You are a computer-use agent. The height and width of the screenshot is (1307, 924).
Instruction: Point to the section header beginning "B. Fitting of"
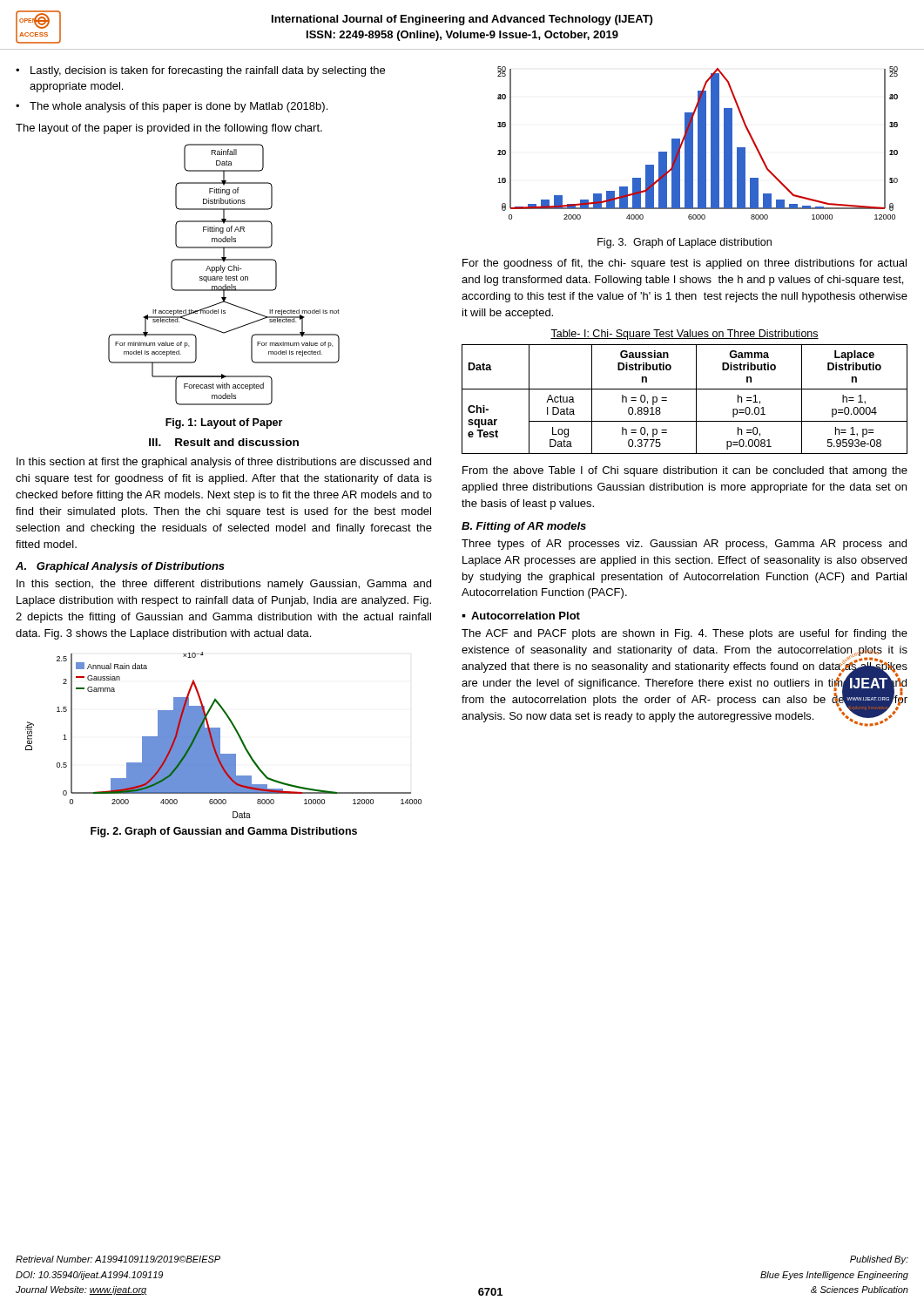pos(524,526)
